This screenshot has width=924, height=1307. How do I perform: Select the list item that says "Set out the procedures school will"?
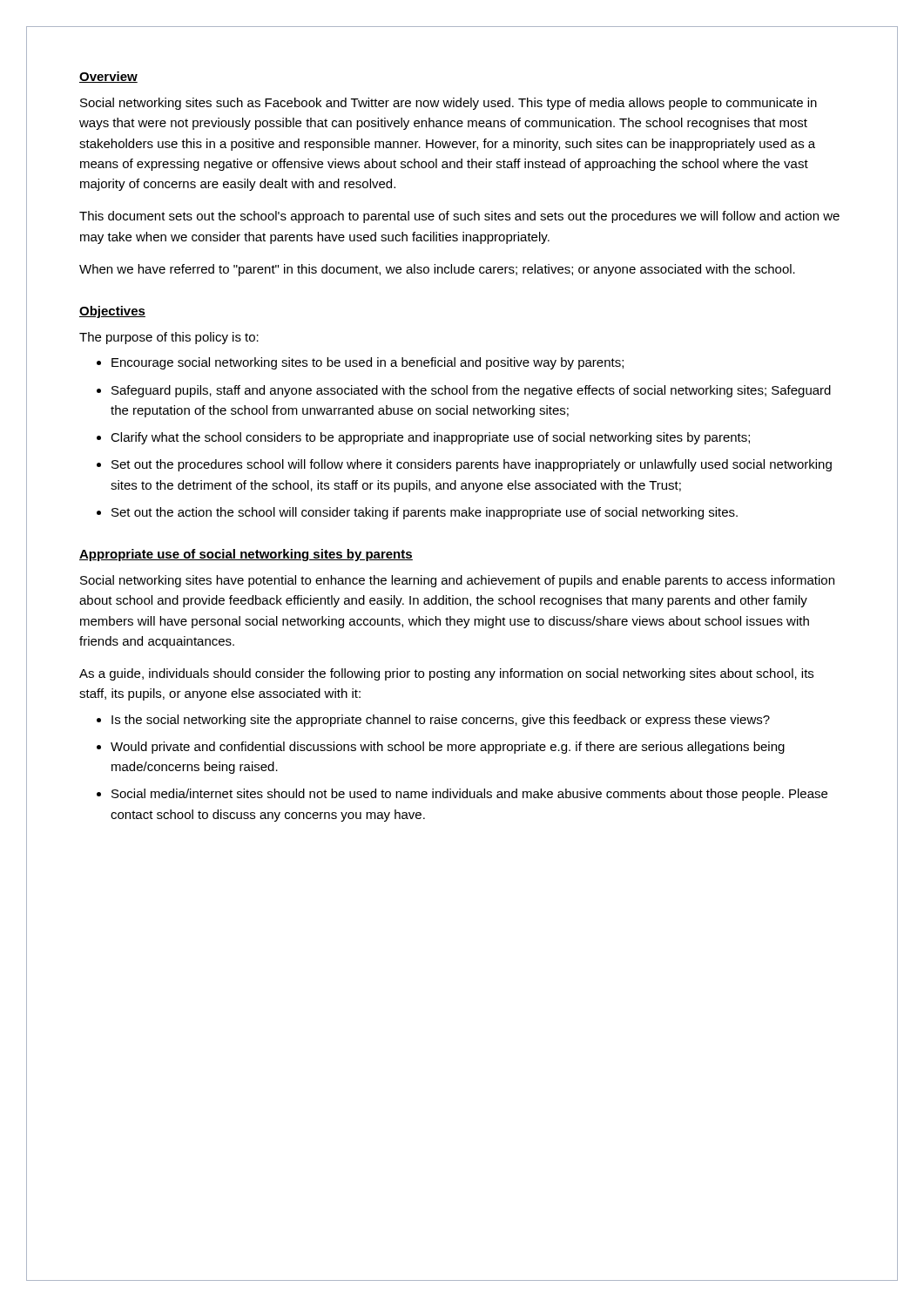click(x=471, y=474)
